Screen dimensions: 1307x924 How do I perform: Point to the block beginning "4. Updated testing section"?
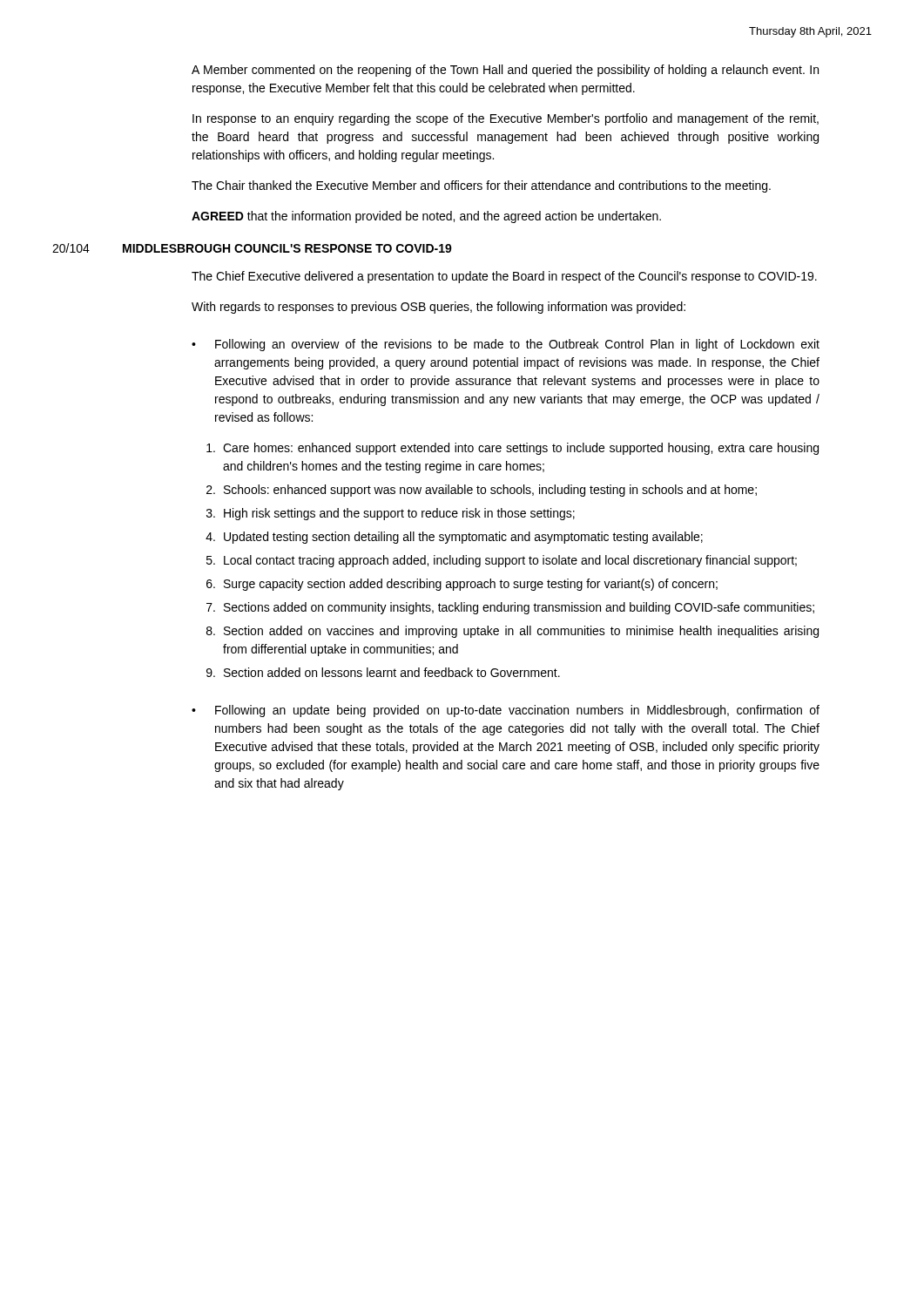click(x=506, y=537)
